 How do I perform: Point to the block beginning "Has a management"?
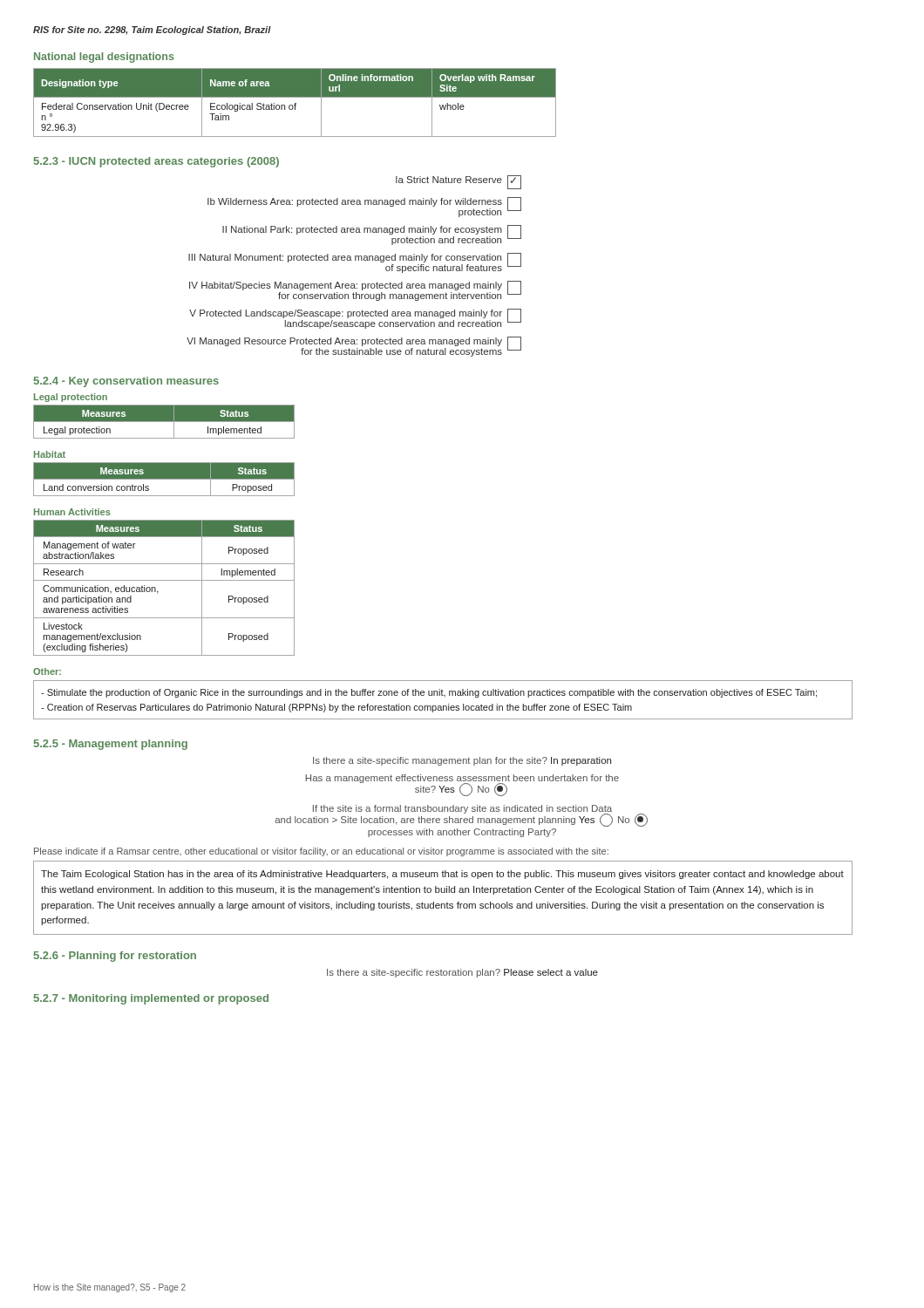[462, 784]
